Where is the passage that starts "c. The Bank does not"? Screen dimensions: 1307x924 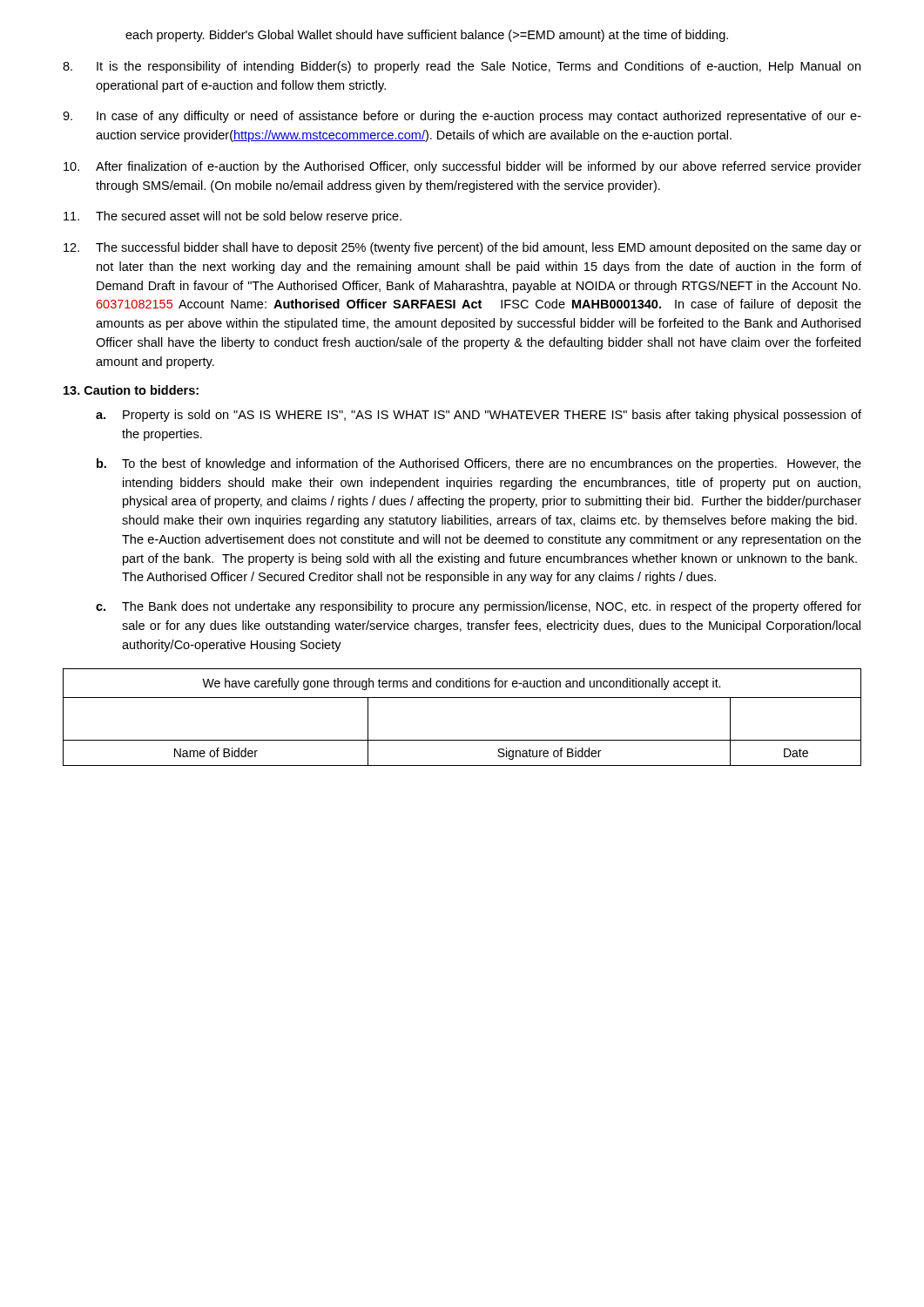[479, 626]
